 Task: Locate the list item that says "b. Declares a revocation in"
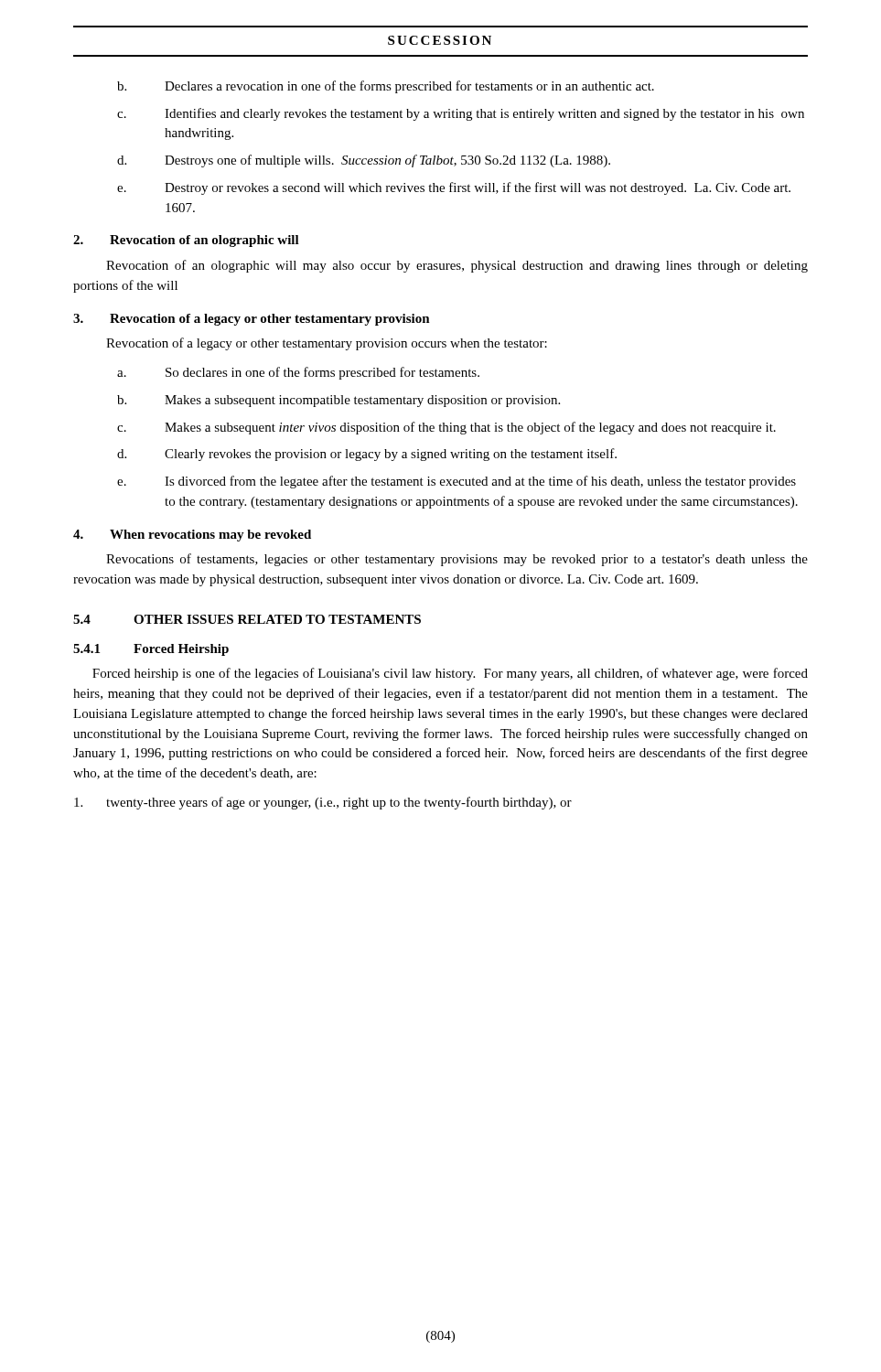(x=440, y=87)
